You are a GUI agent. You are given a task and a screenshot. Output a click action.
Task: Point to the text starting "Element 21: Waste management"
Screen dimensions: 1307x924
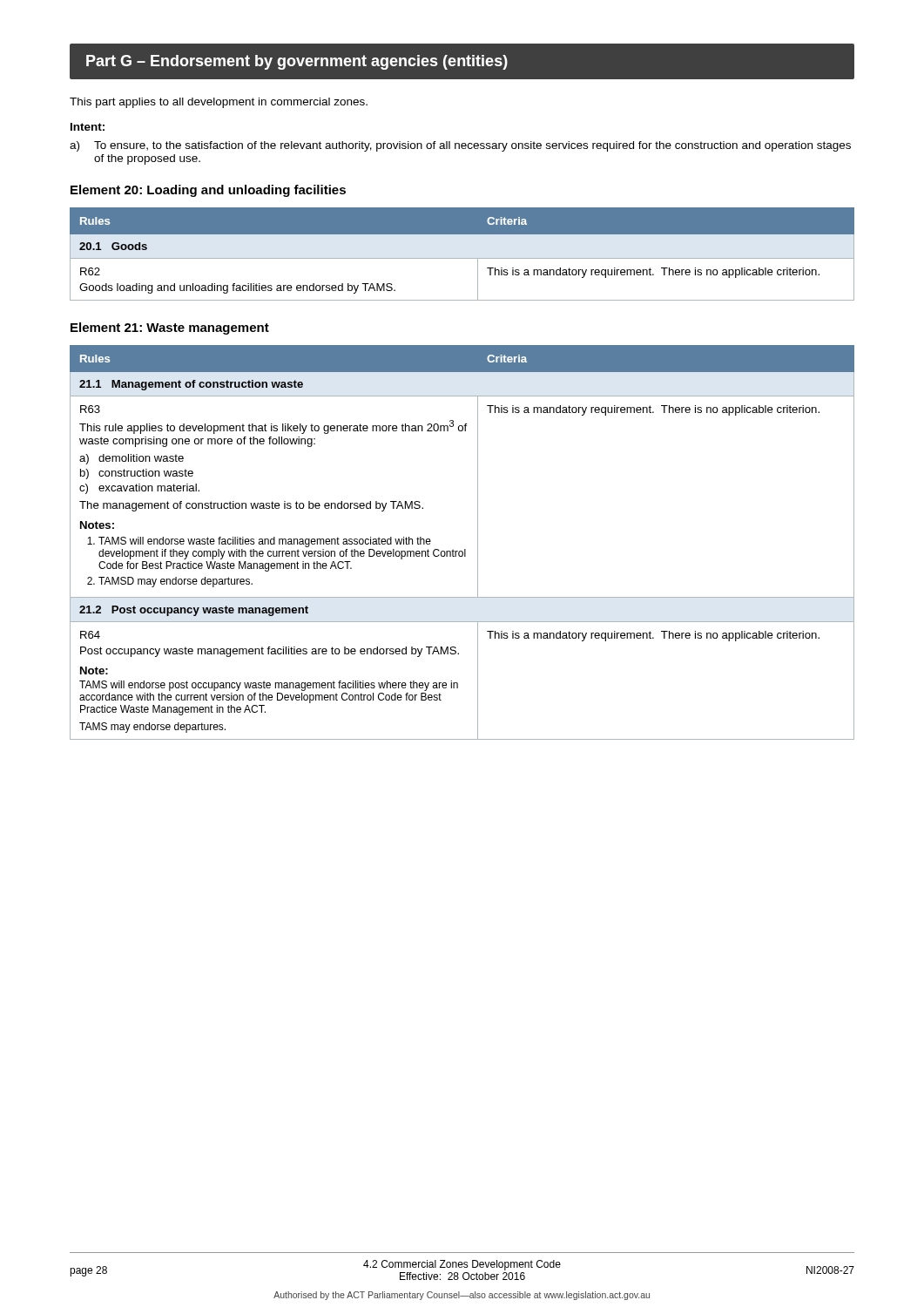[169, 327]
